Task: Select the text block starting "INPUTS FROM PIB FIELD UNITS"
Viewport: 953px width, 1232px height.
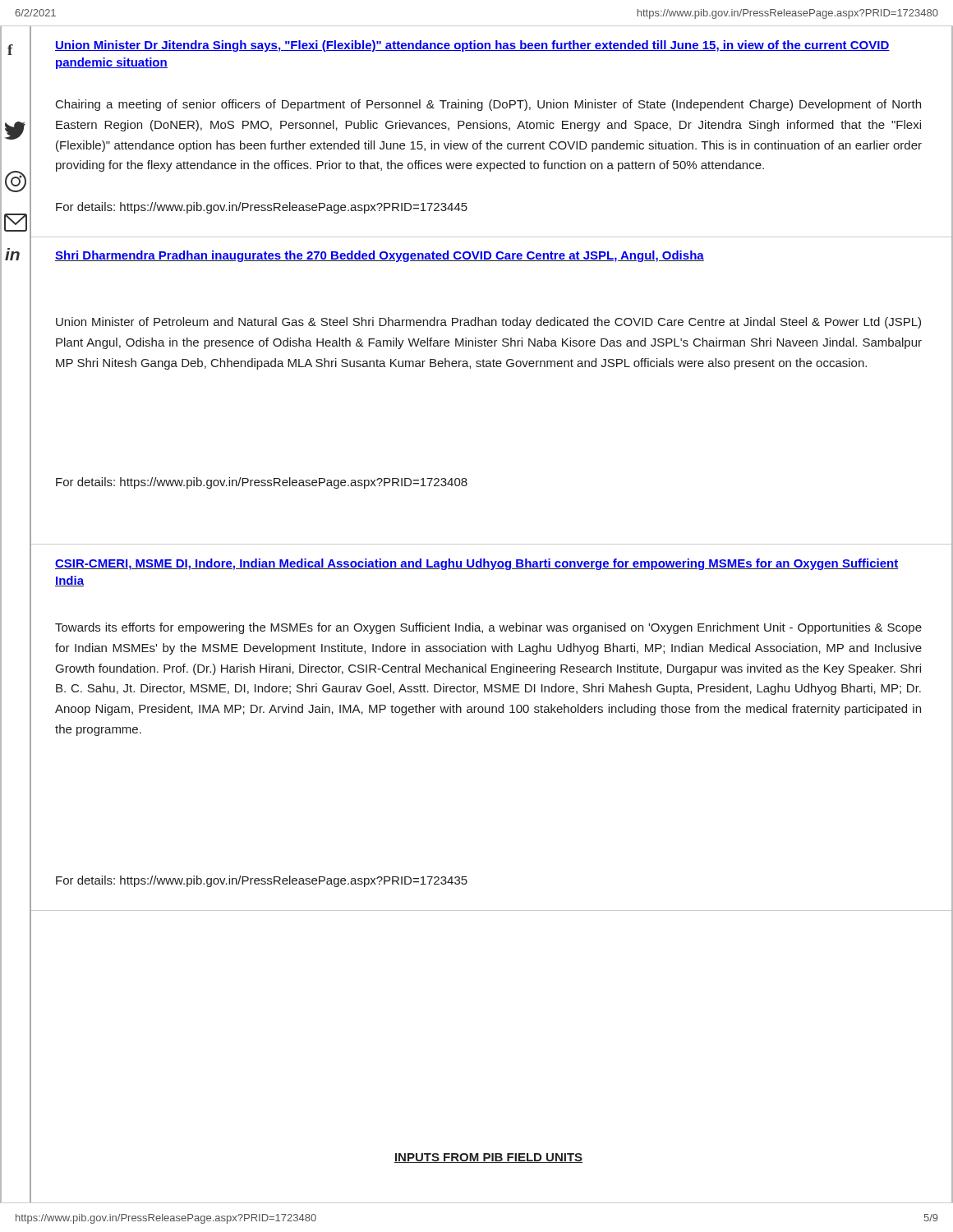Action: click(x=488, y=1157)
